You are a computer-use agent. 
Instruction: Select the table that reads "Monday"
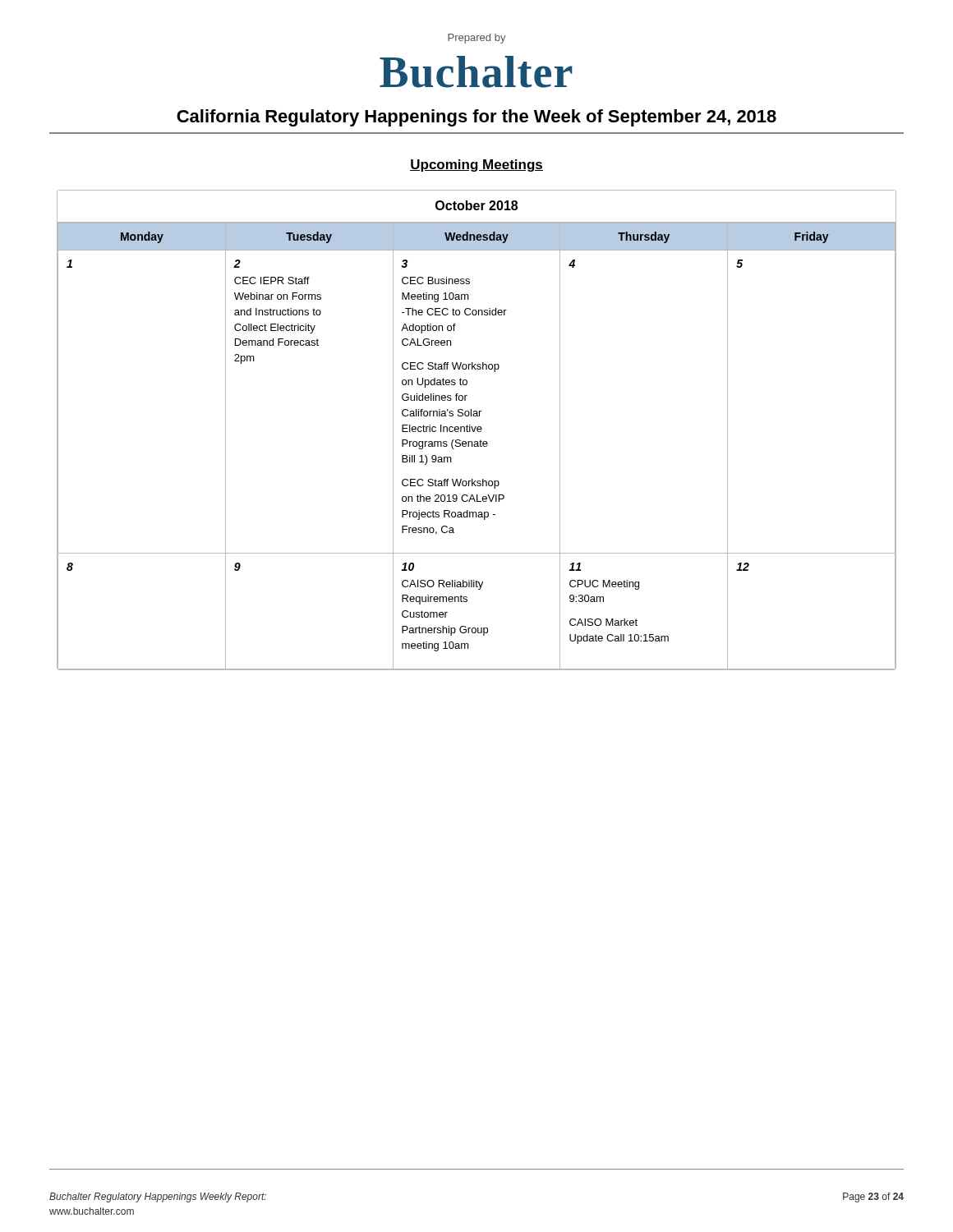[x=476, y=430]
